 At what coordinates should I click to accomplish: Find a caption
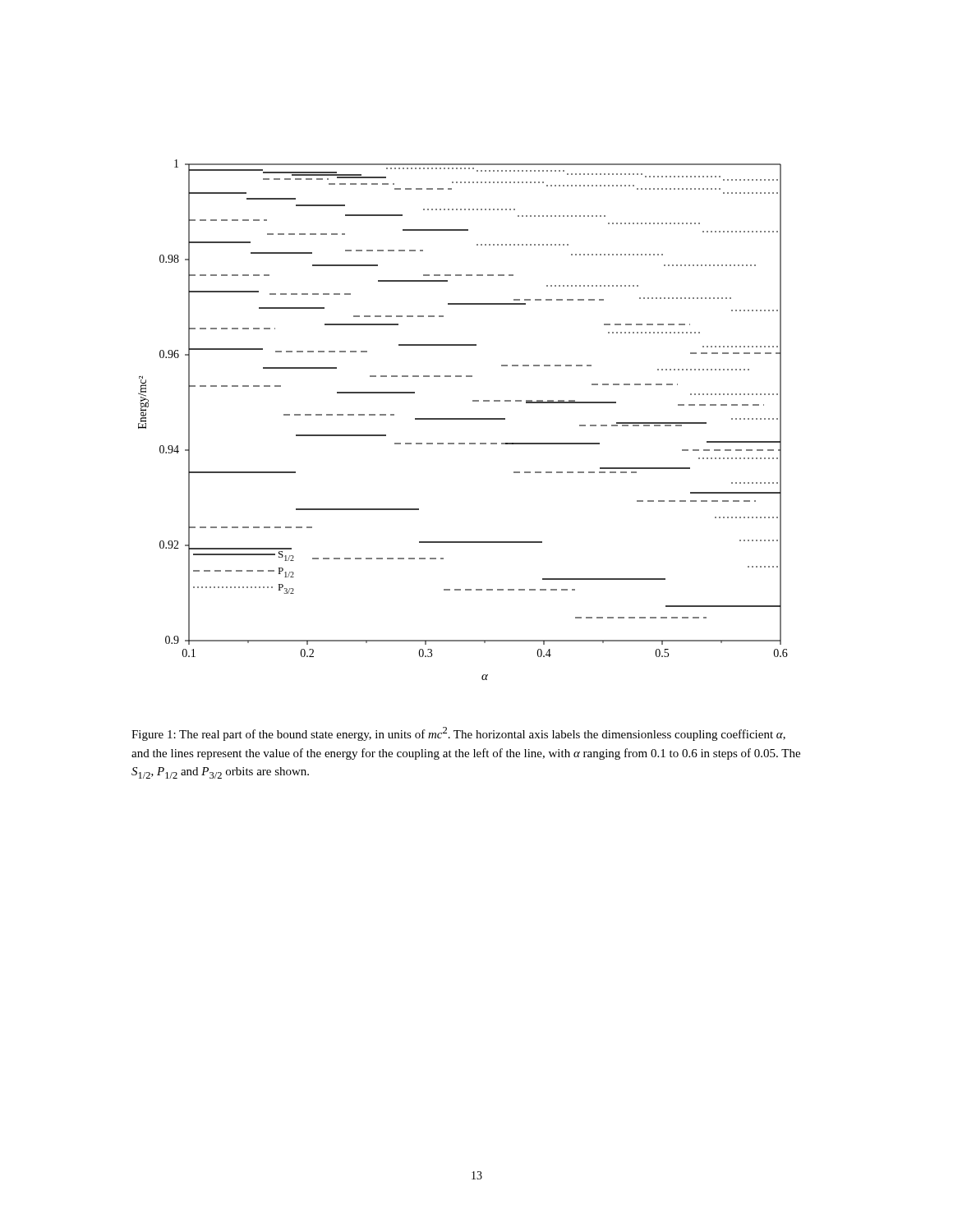[x=466, y=753]
